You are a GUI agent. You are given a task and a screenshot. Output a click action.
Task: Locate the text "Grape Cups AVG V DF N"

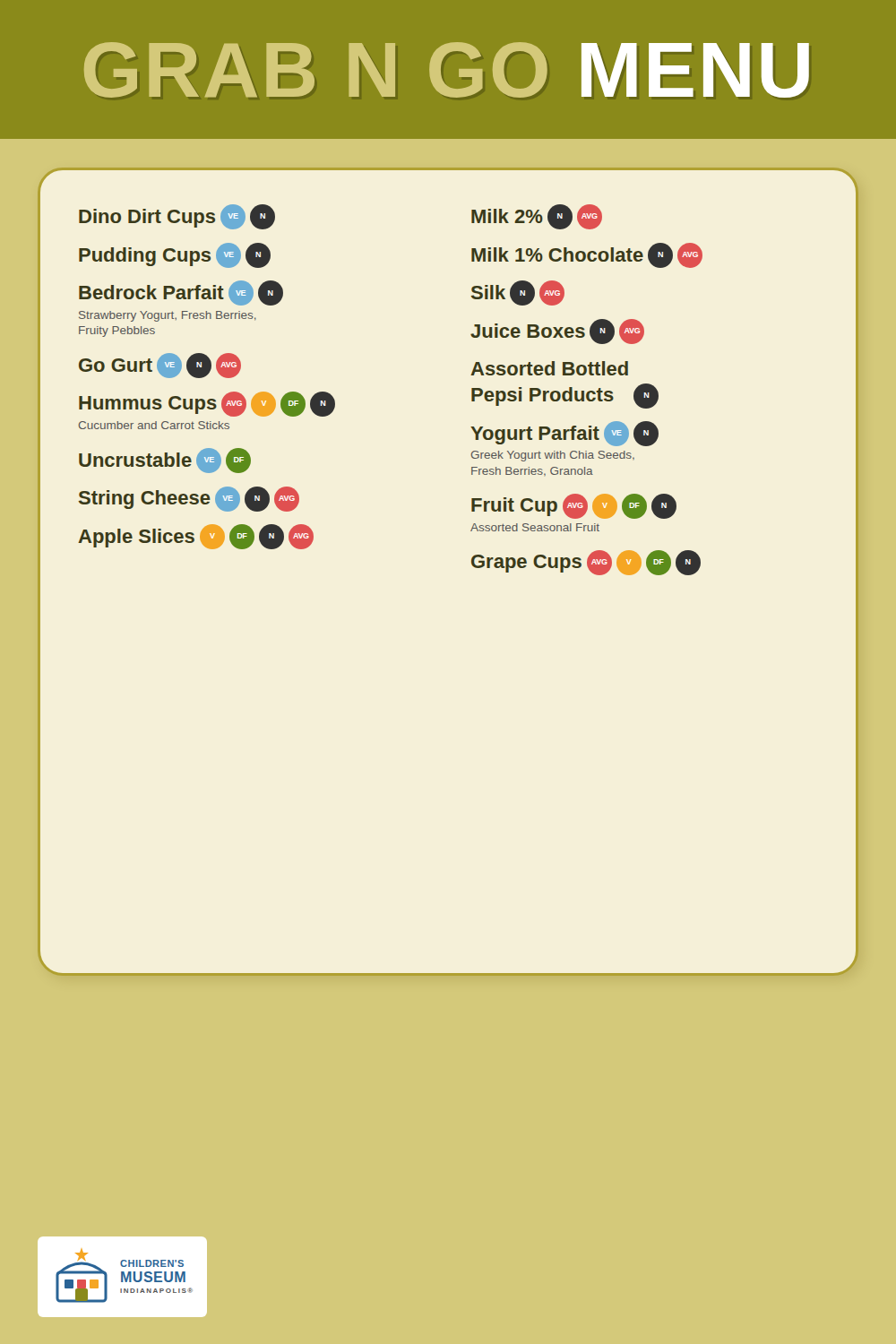point(644,562)
